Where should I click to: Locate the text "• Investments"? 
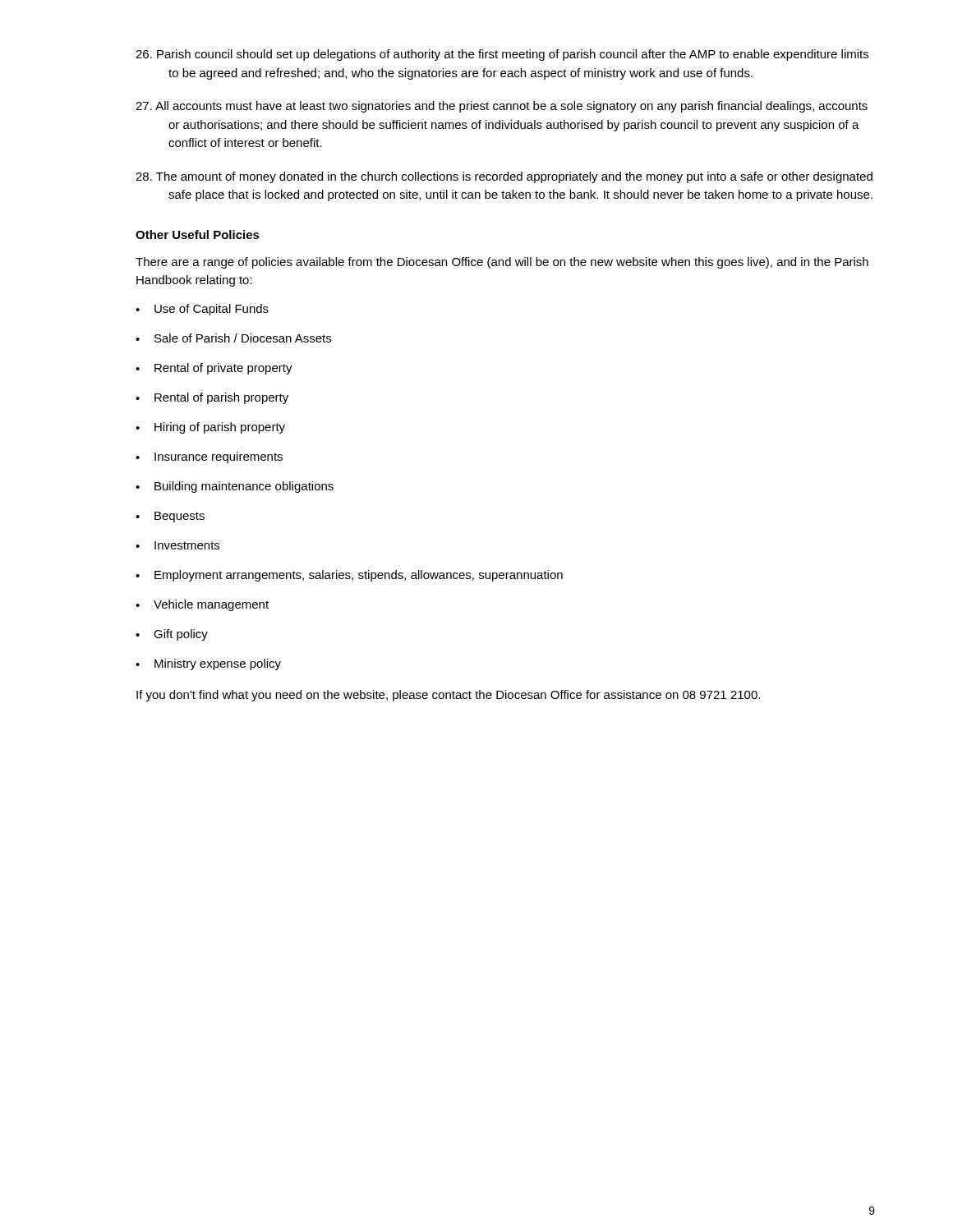(178, 545)
